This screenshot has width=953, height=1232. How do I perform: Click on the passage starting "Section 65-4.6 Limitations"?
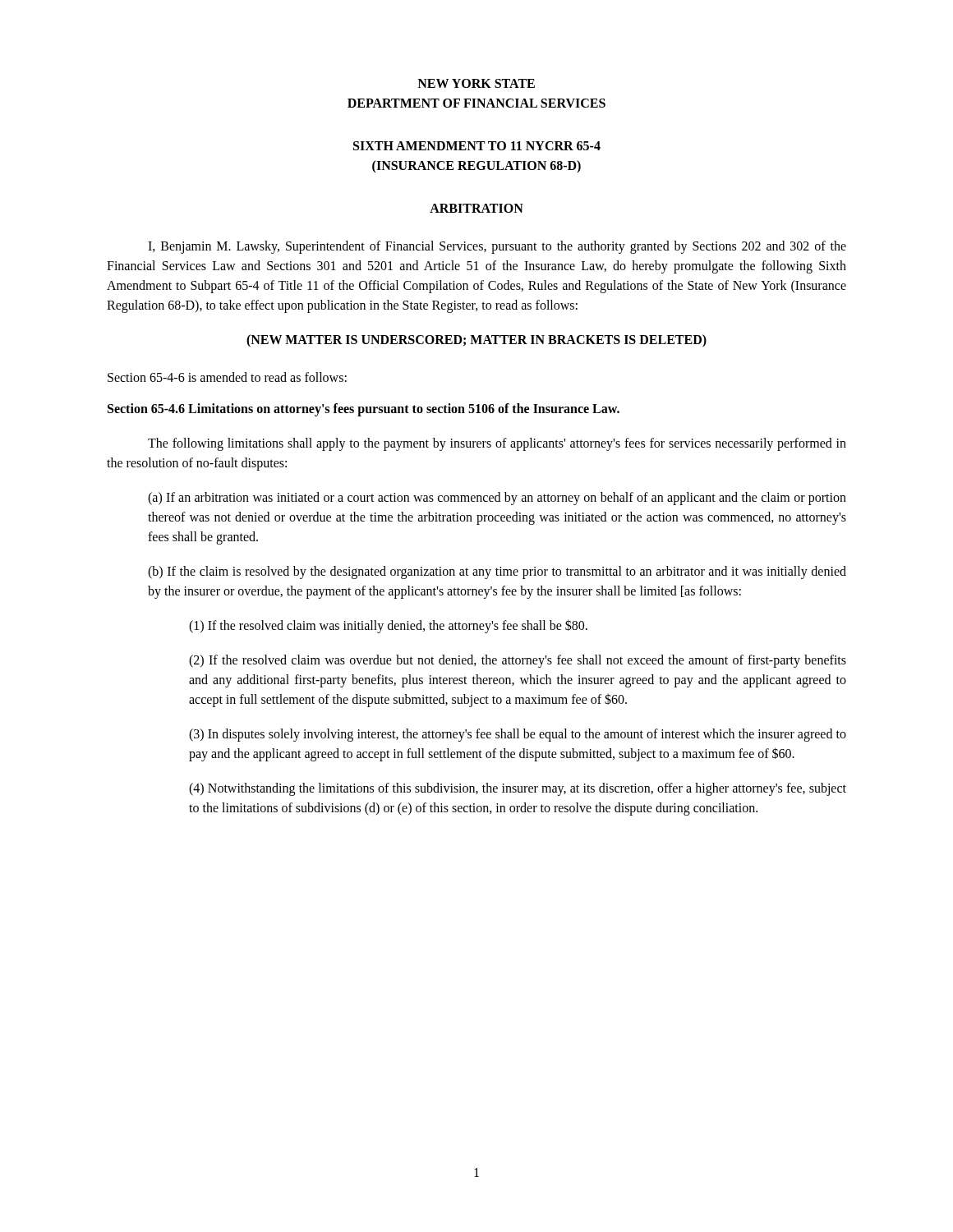pos(363,409)
